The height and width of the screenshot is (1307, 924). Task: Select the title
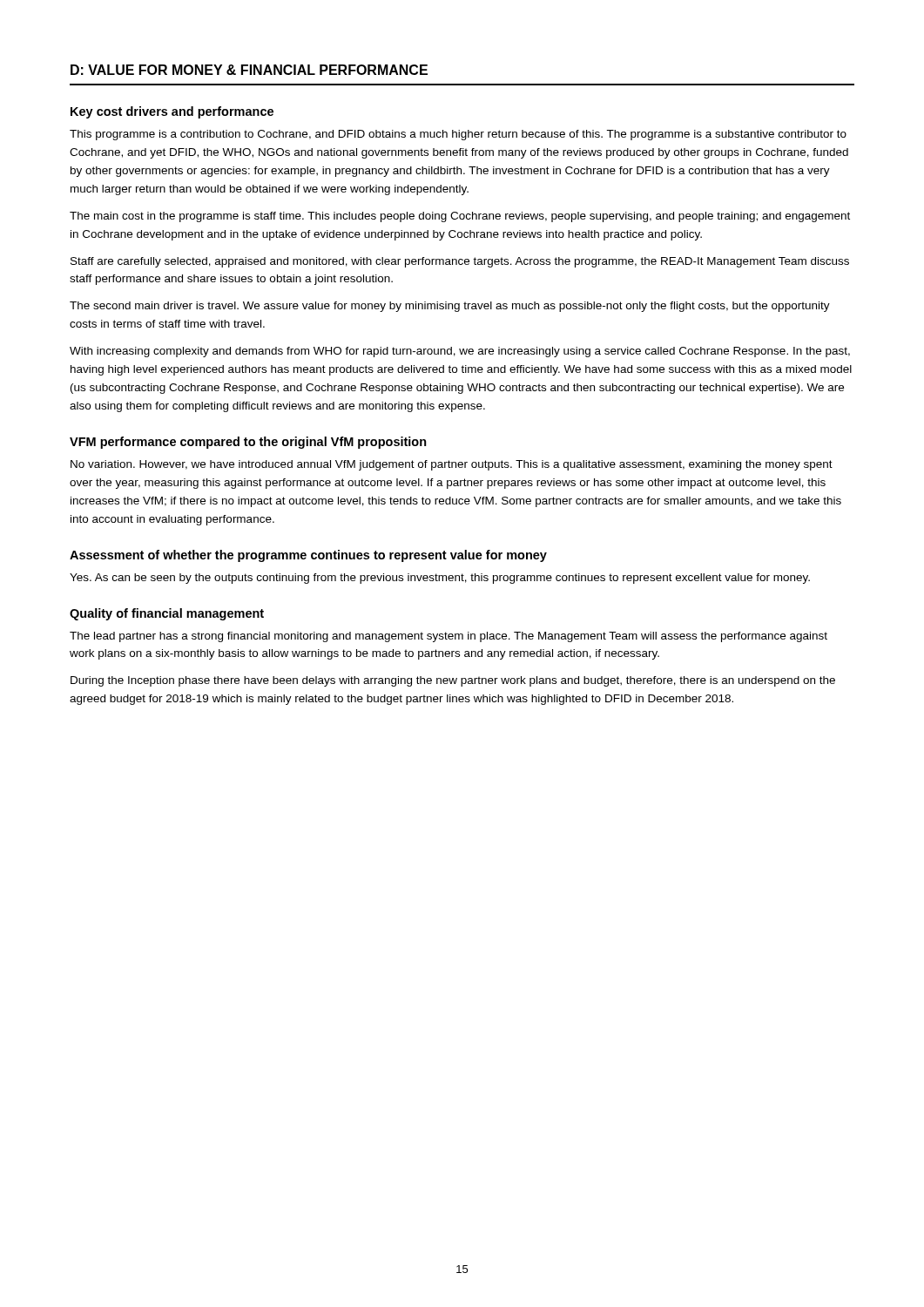point(249,70)
